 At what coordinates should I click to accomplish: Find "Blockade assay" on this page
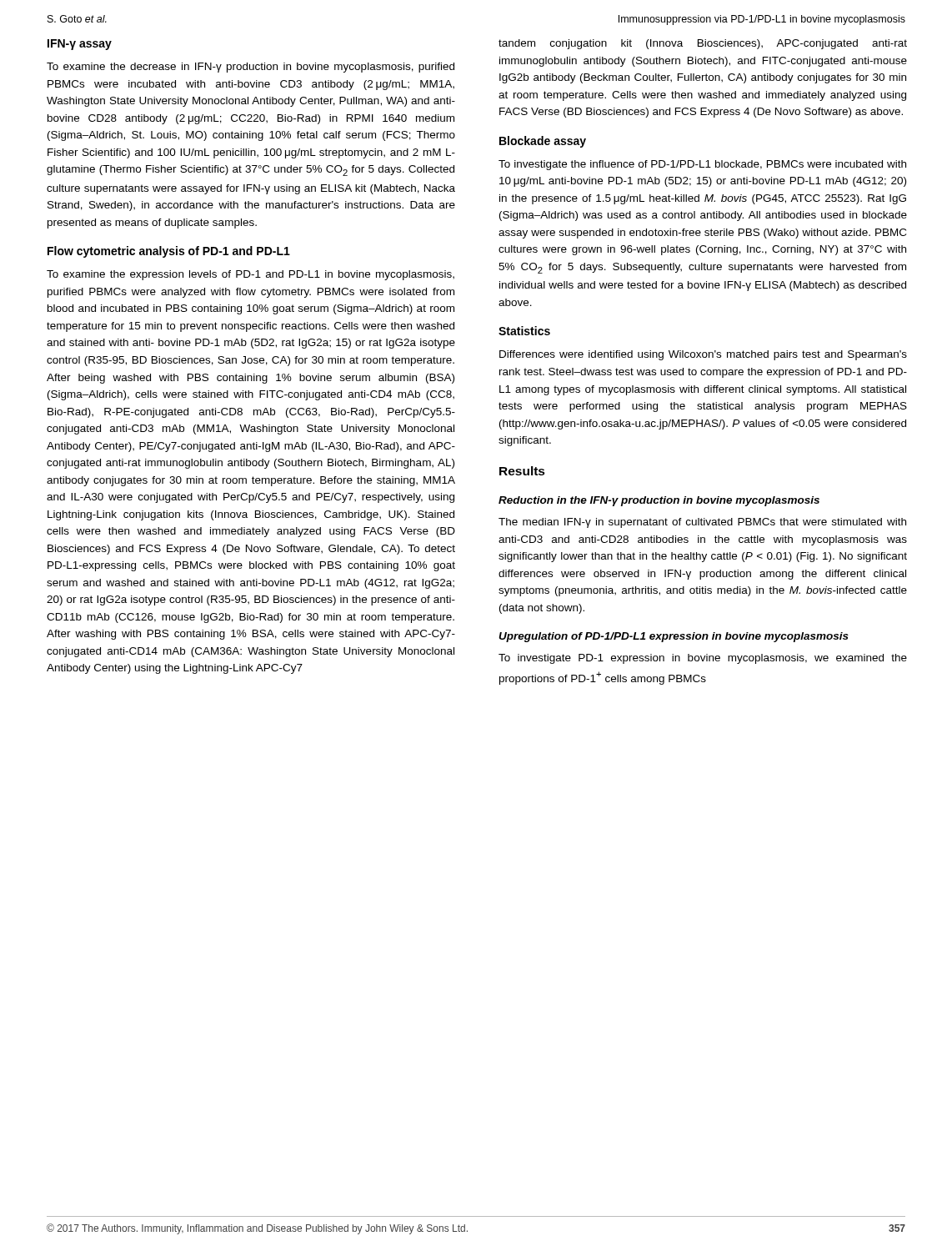[x=543, y=142]
